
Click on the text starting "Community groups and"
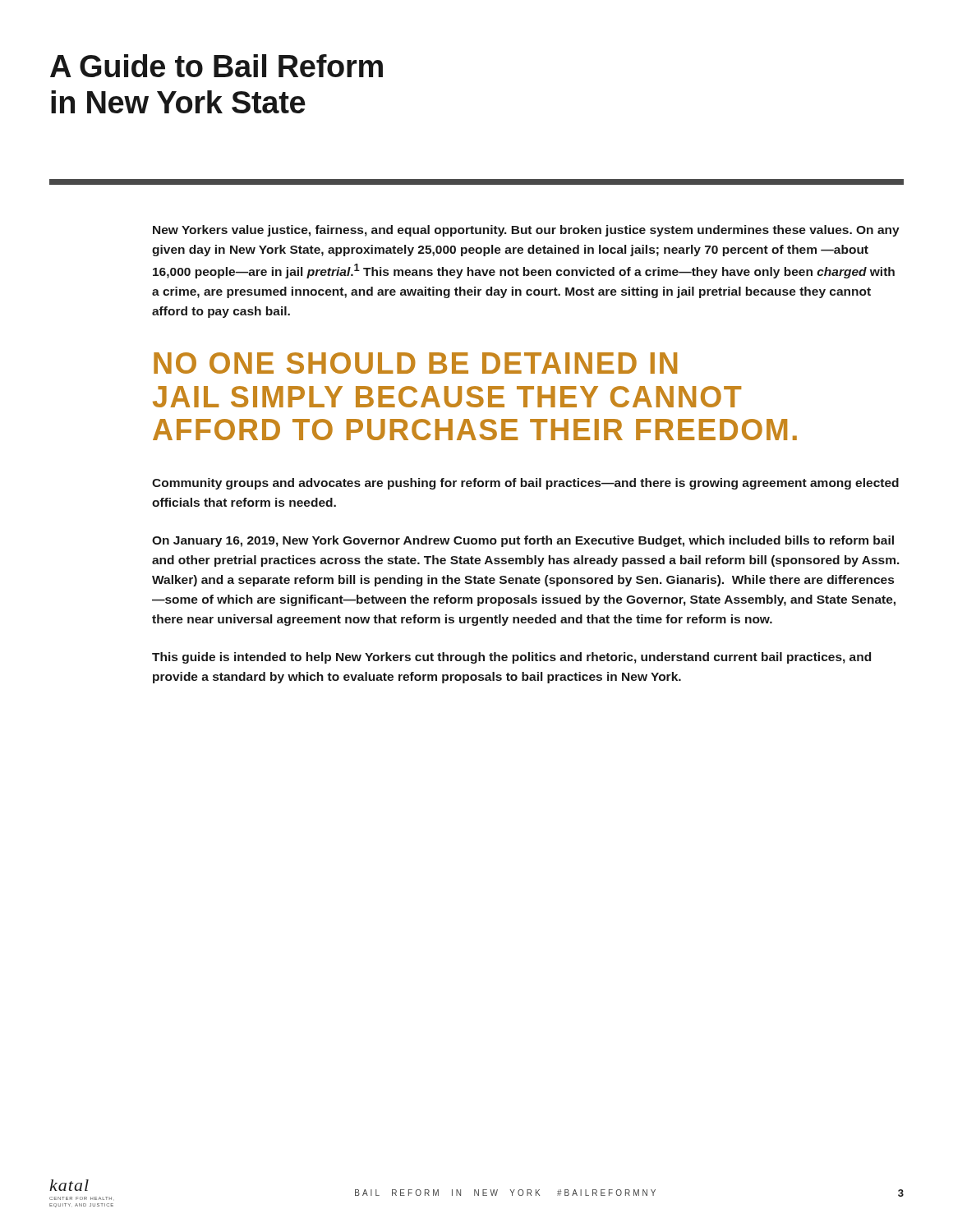526,493
